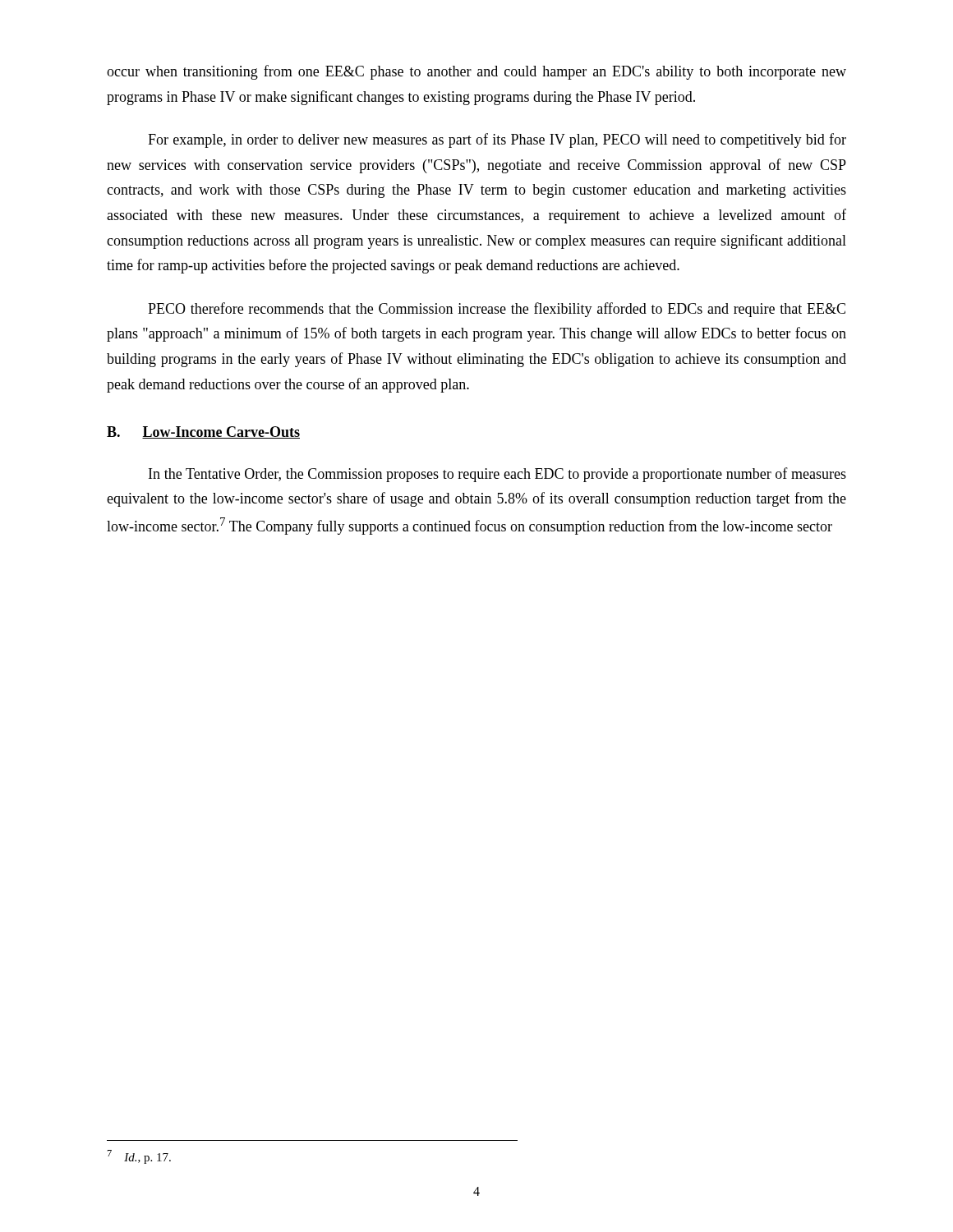Screen dimensions: 1232x953
Task: Select the text block containing "For example, in order"
Action: click(476, 203)
